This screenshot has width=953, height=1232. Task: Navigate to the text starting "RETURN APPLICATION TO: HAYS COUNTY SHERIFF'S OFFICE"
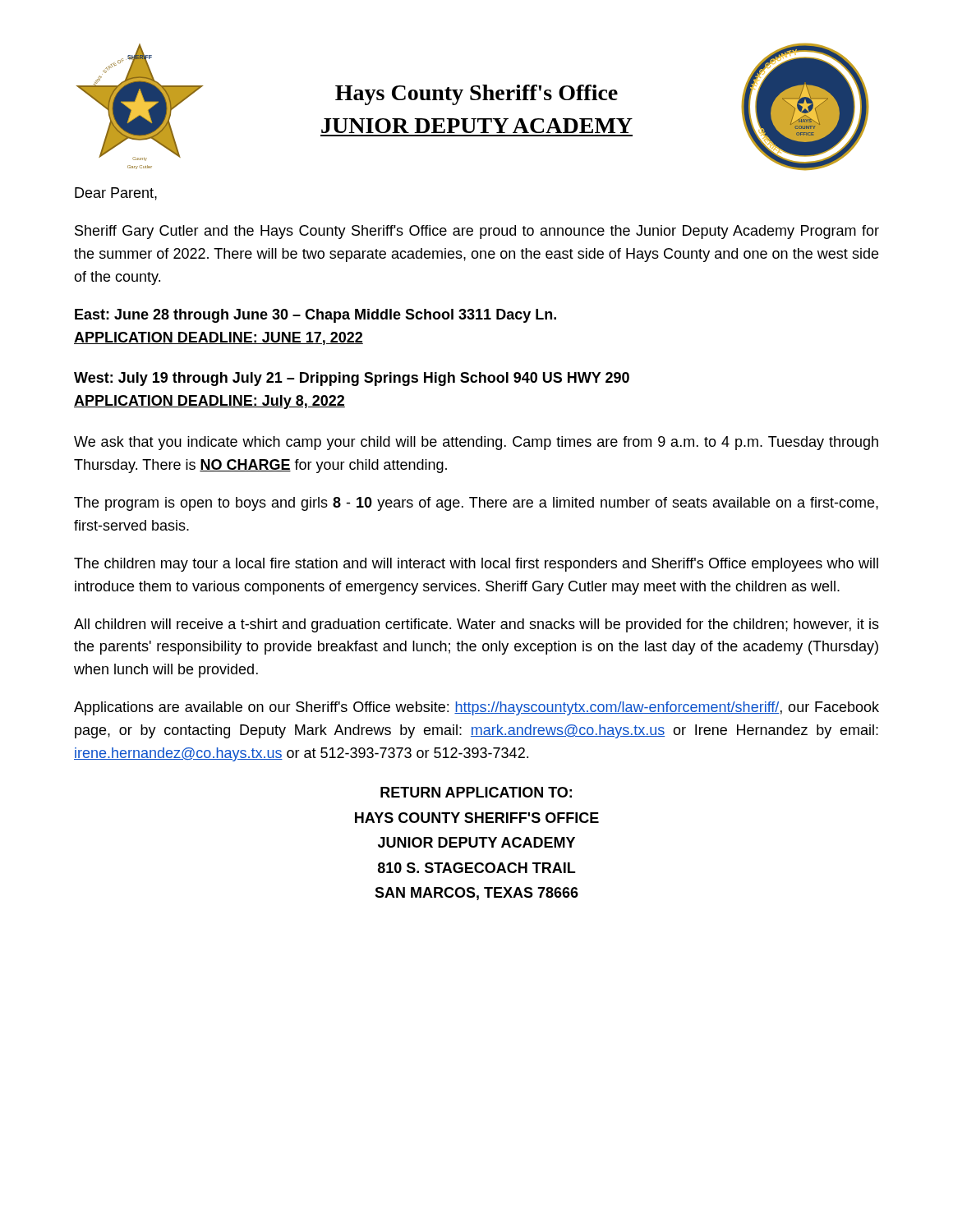pos(476,843)
